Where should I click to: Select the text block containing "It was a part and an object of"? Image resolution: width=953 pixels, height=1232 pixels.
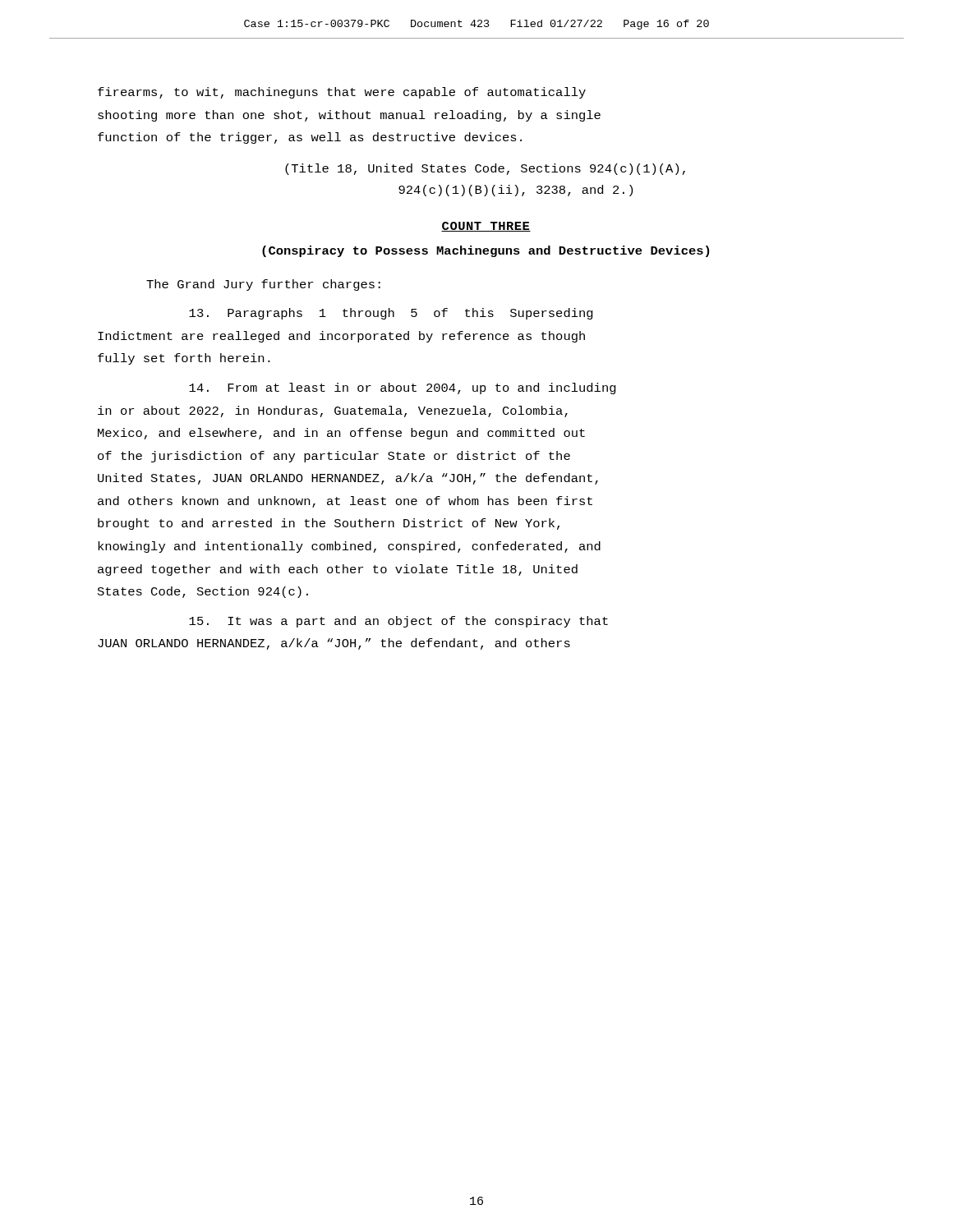pyautogui.click(x=353, y=633)
